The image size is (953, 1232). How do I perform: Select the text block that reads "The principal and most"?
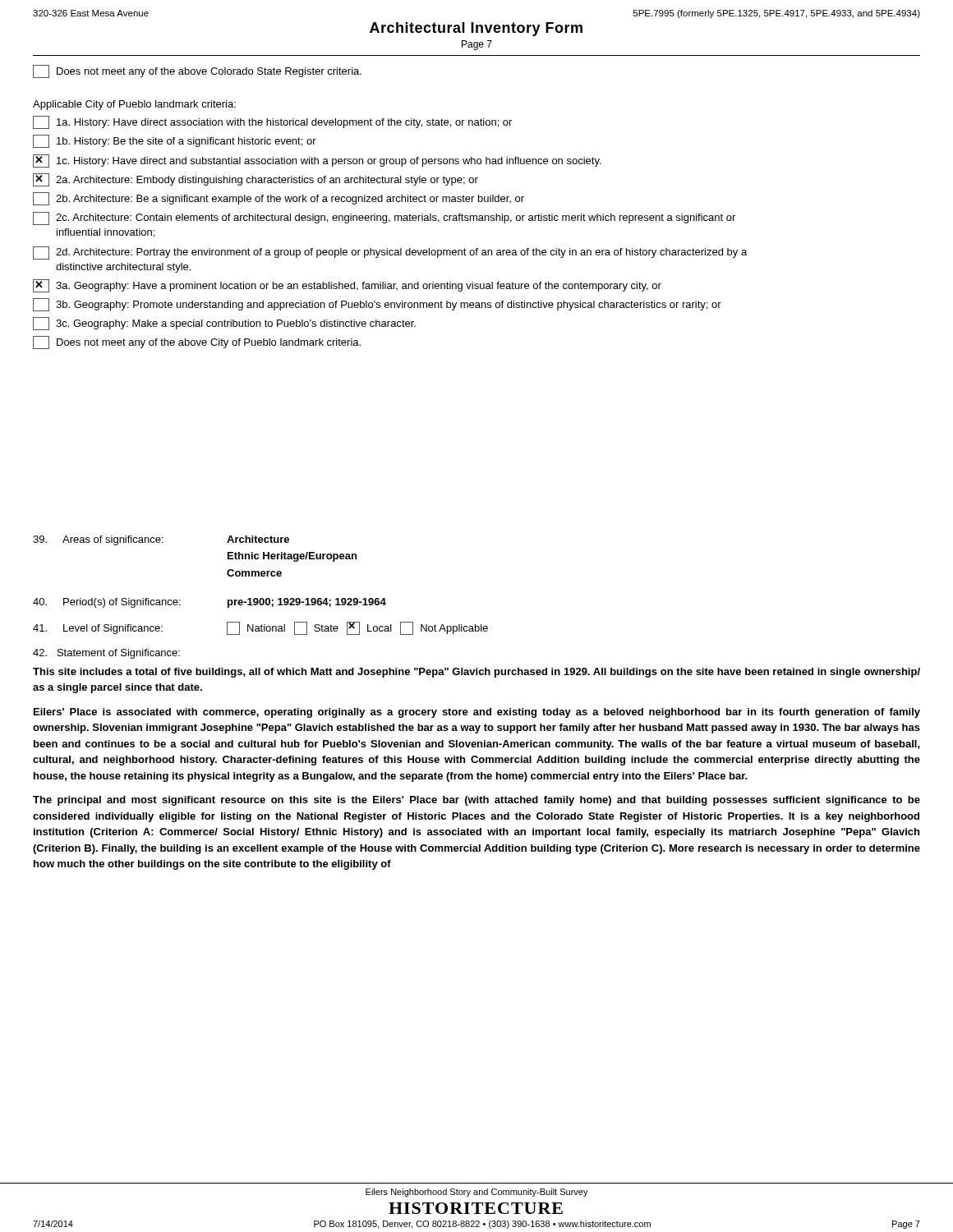pyautogui.click(x=476, y=832)
